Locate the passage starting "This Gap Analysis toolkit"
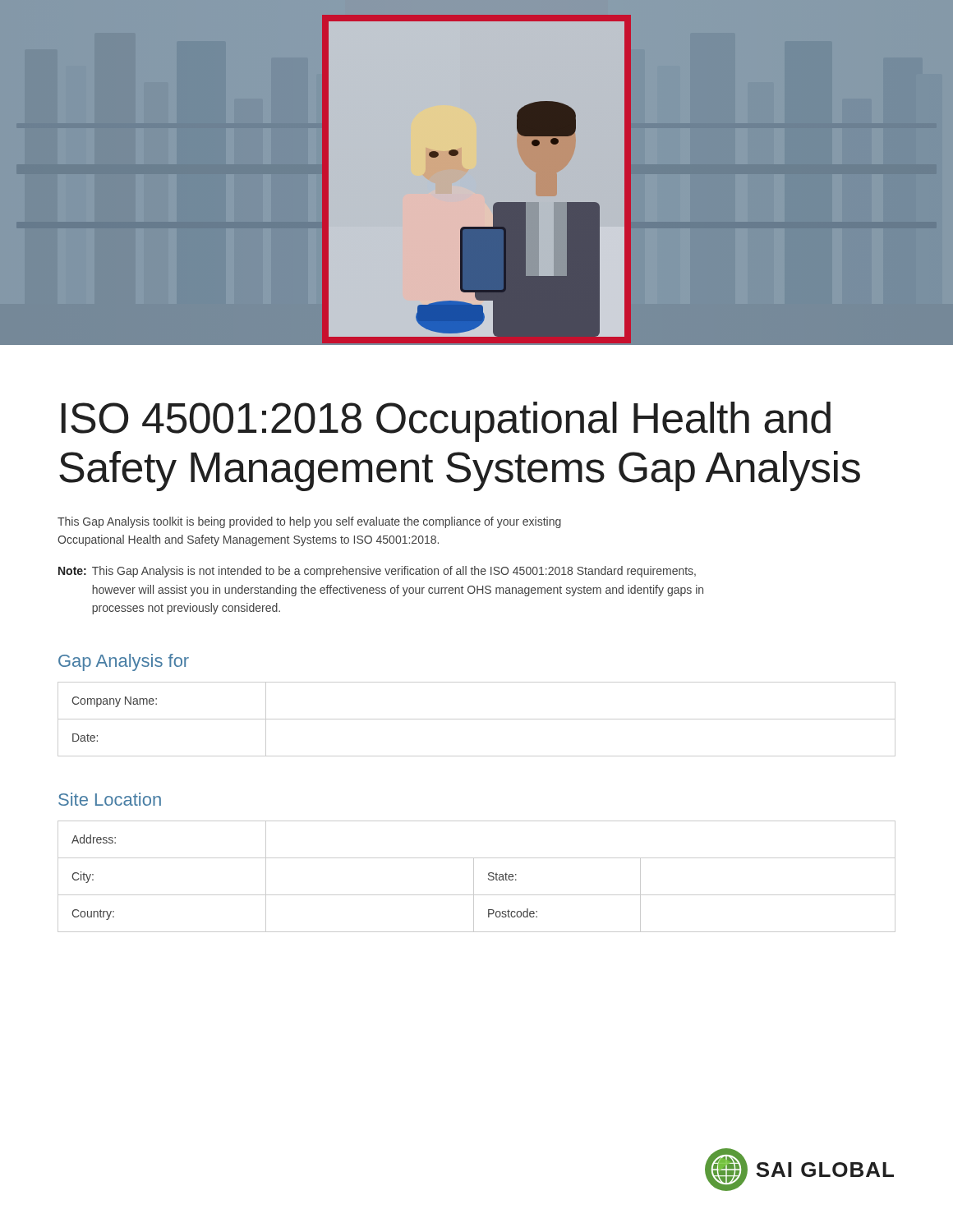 click(309, 530)
